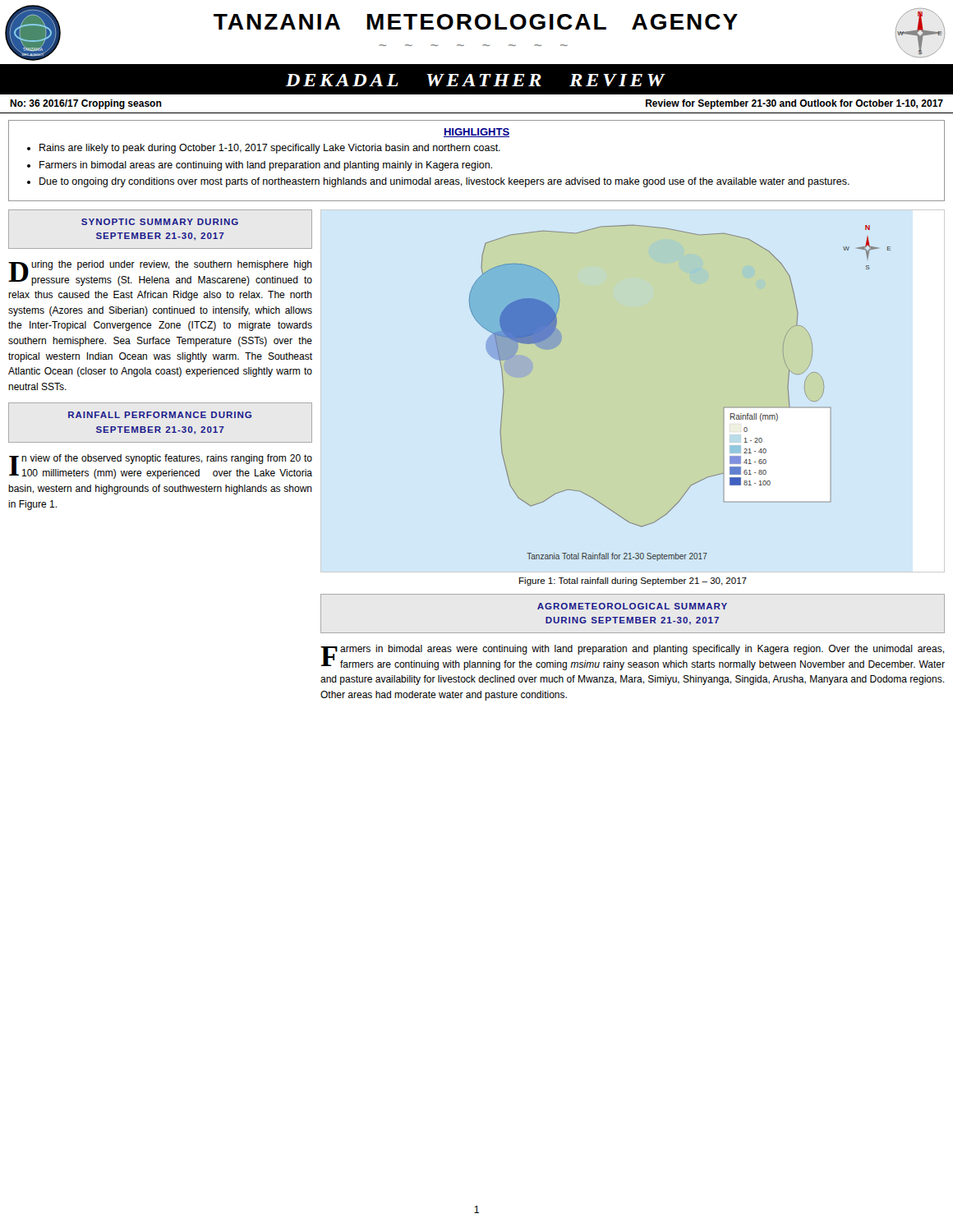Find the section header that reads "SYNOPTIC SUMMARY DURINGSEPTEMBER 21-30, 2017"

[x=160, y=229]
